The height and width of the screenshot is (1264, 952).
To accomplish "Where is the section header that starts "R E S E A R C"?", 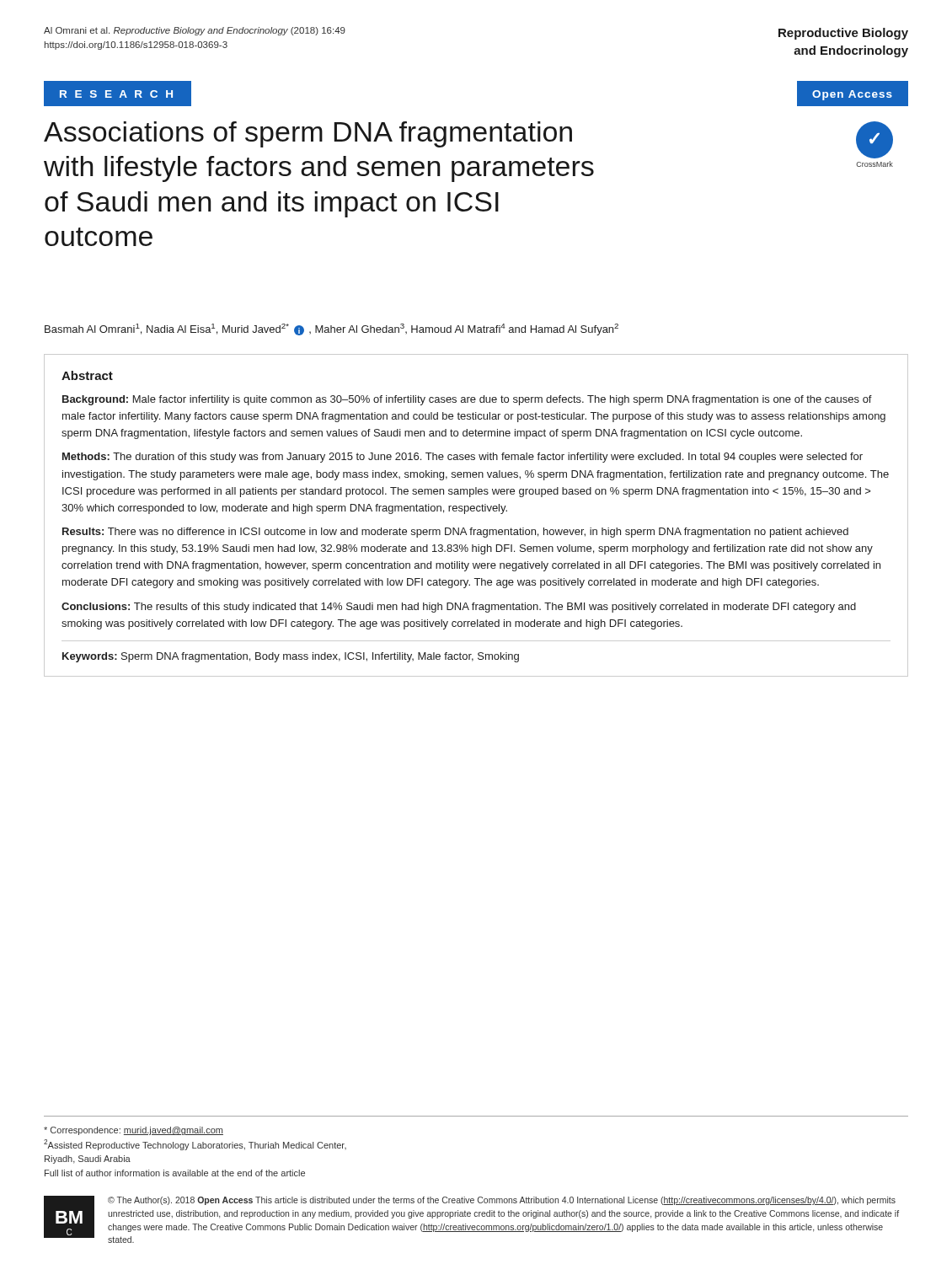I will pos(117,94).
